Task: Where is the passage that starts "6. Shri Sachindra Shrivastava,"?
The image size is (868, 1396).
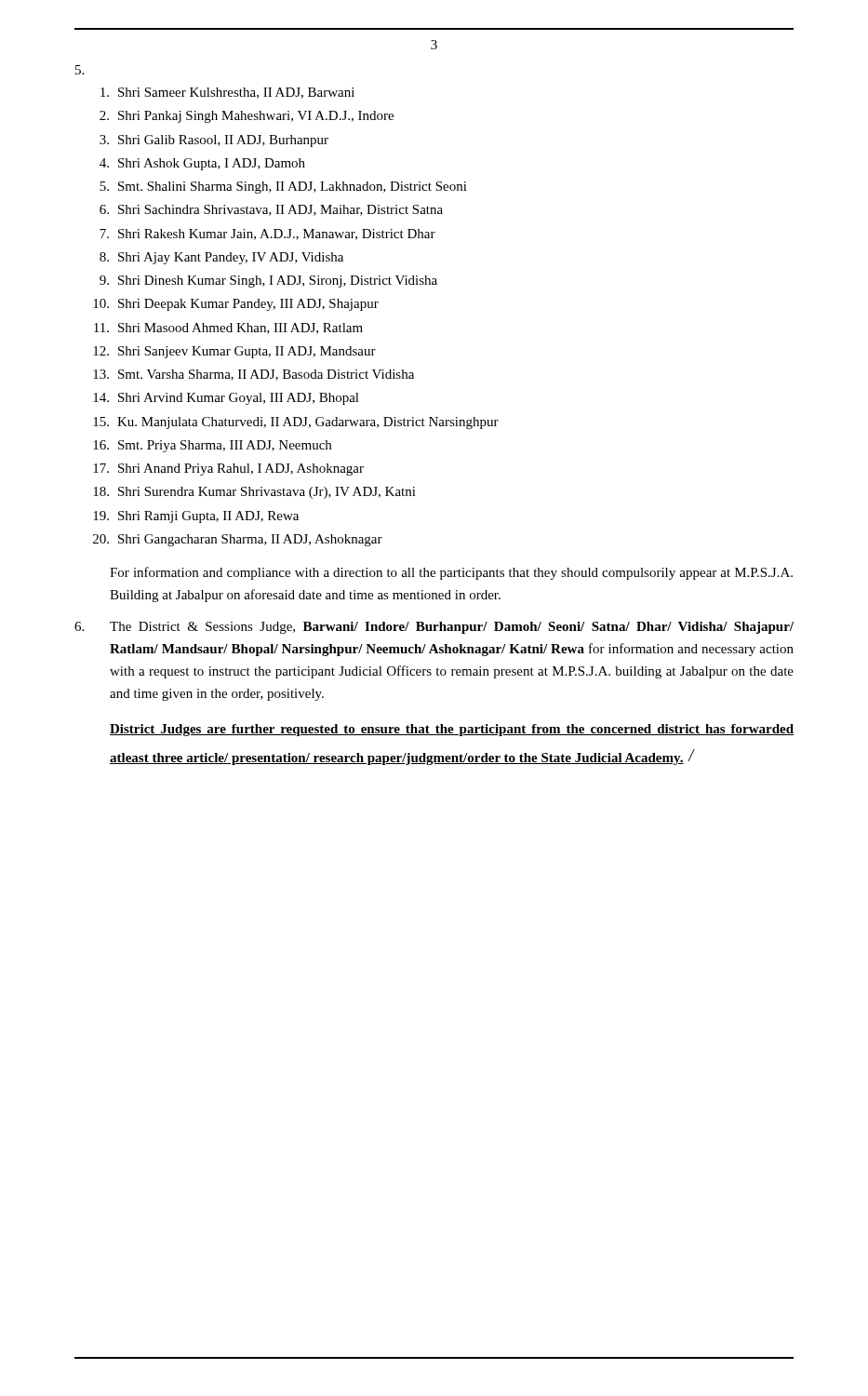Action: pyautogui.click(x=434, y=210)
